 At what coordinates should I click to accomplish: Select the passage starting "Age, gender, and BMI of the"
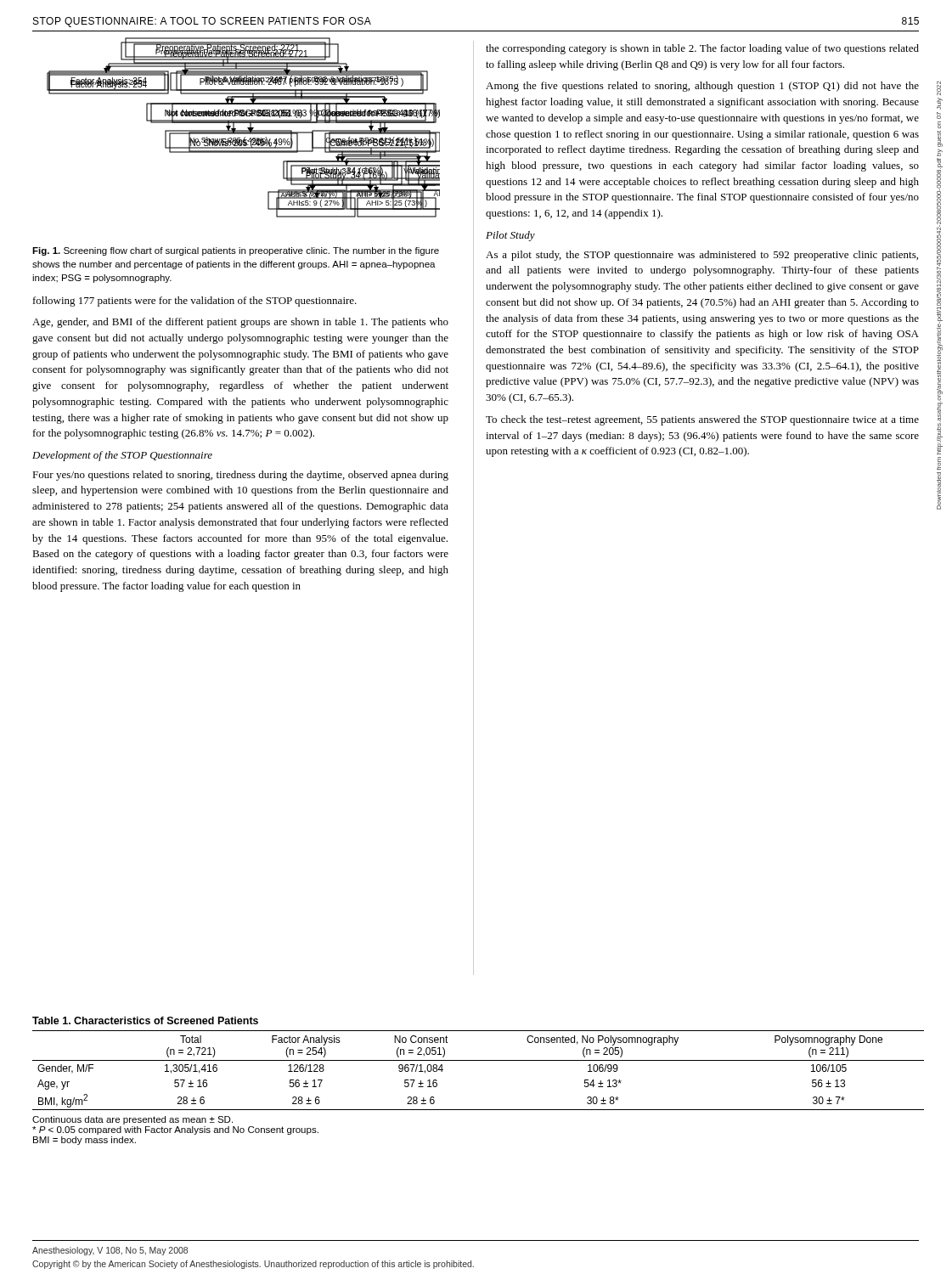point(240,377)
